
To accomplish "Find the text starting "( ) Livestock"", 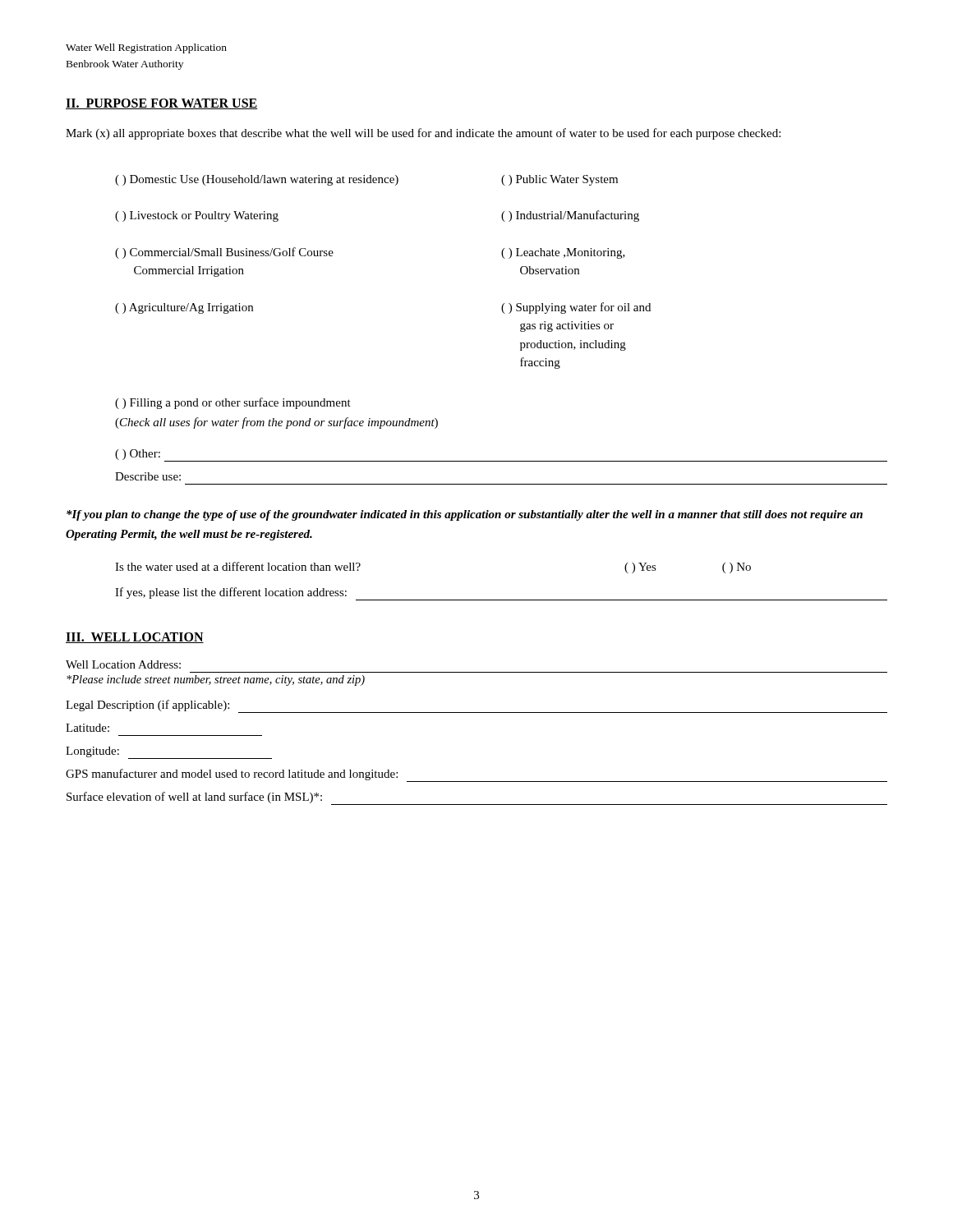I will 197,215.
